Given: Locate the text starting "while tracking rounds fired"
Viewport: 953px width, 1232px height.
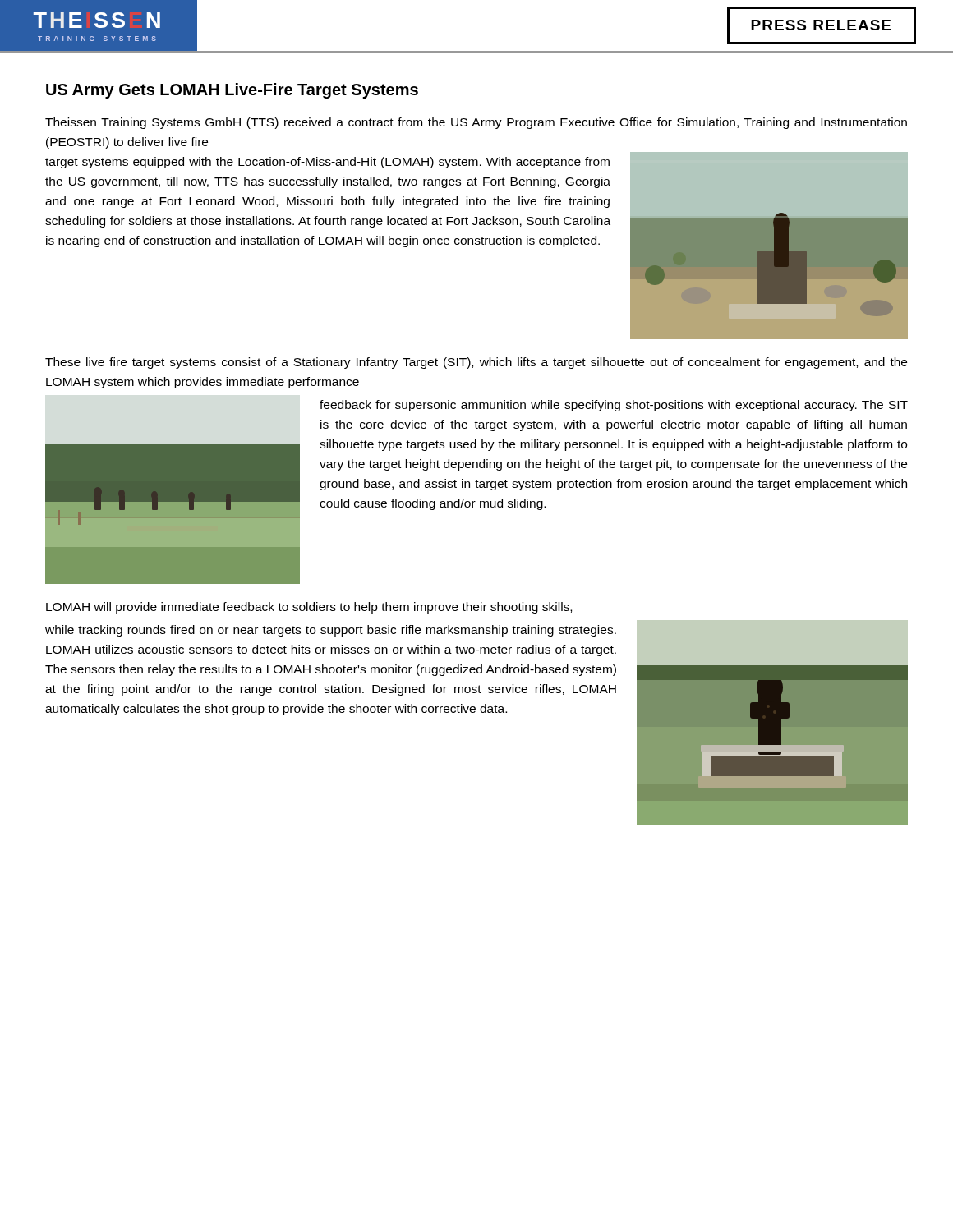Looking at the screenshot, I should [331, 669].
